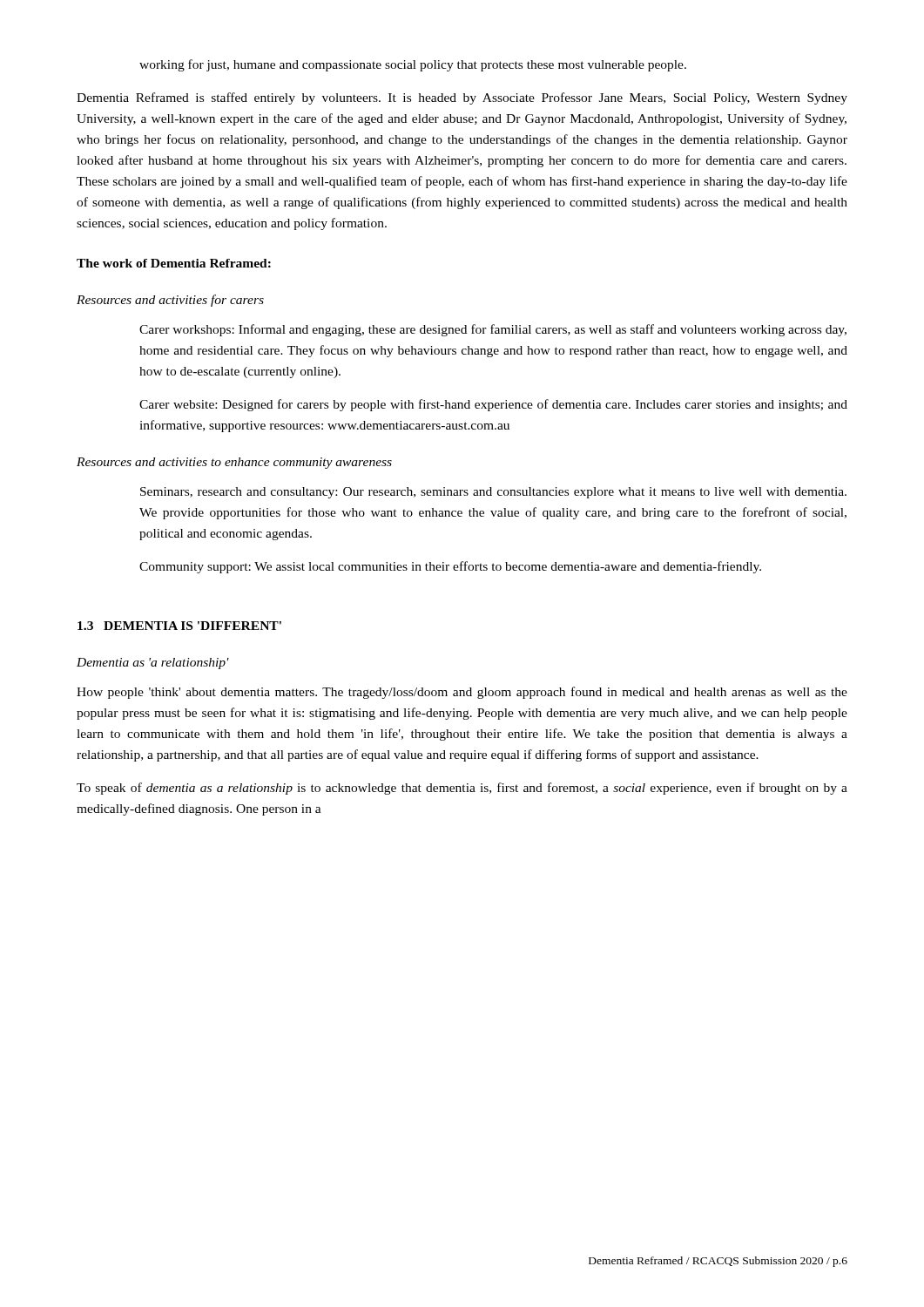Image resolution: width=924 pixels, height=1307 pixels.
Task: Click the passage that begins "How people 'think' about dementia matters. The"
Action: 462,724
